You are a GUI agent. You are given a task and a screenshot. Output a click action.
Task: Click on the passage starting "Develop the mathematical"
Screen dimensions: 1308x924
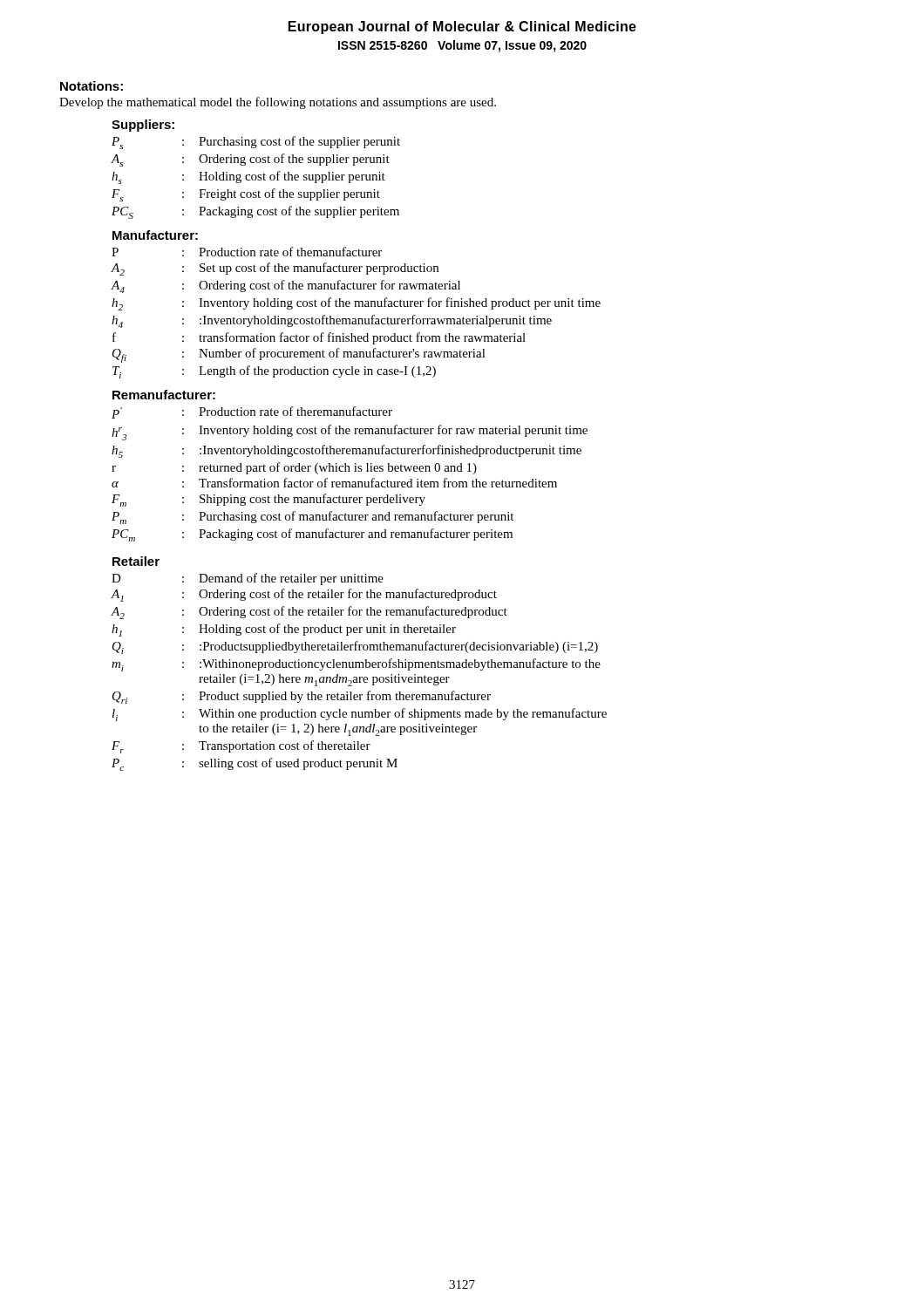click(278, 102)
